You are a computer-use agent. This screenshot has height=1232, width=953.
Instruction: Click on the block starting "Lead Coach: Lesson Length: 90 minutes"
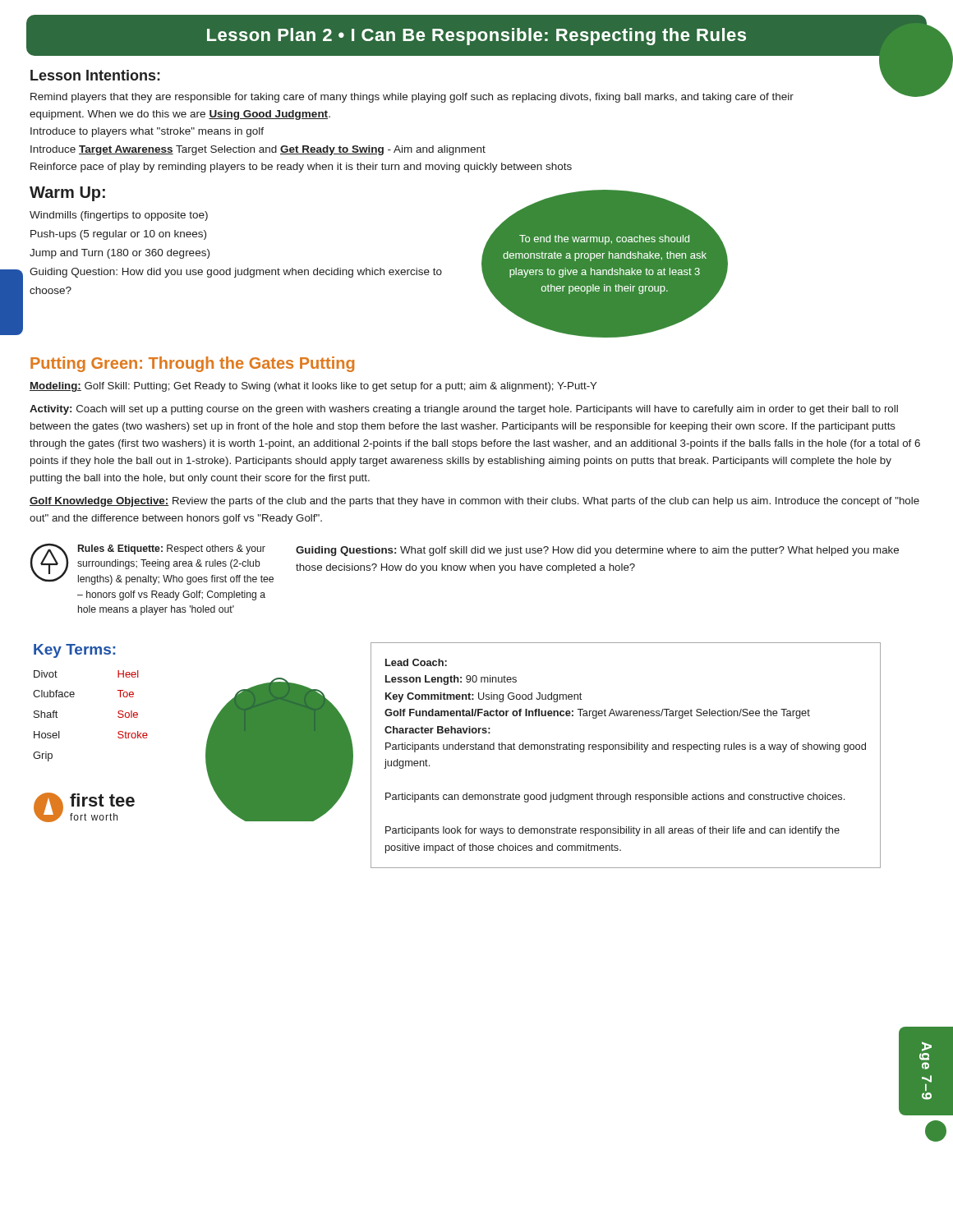[x=626, y=755]
